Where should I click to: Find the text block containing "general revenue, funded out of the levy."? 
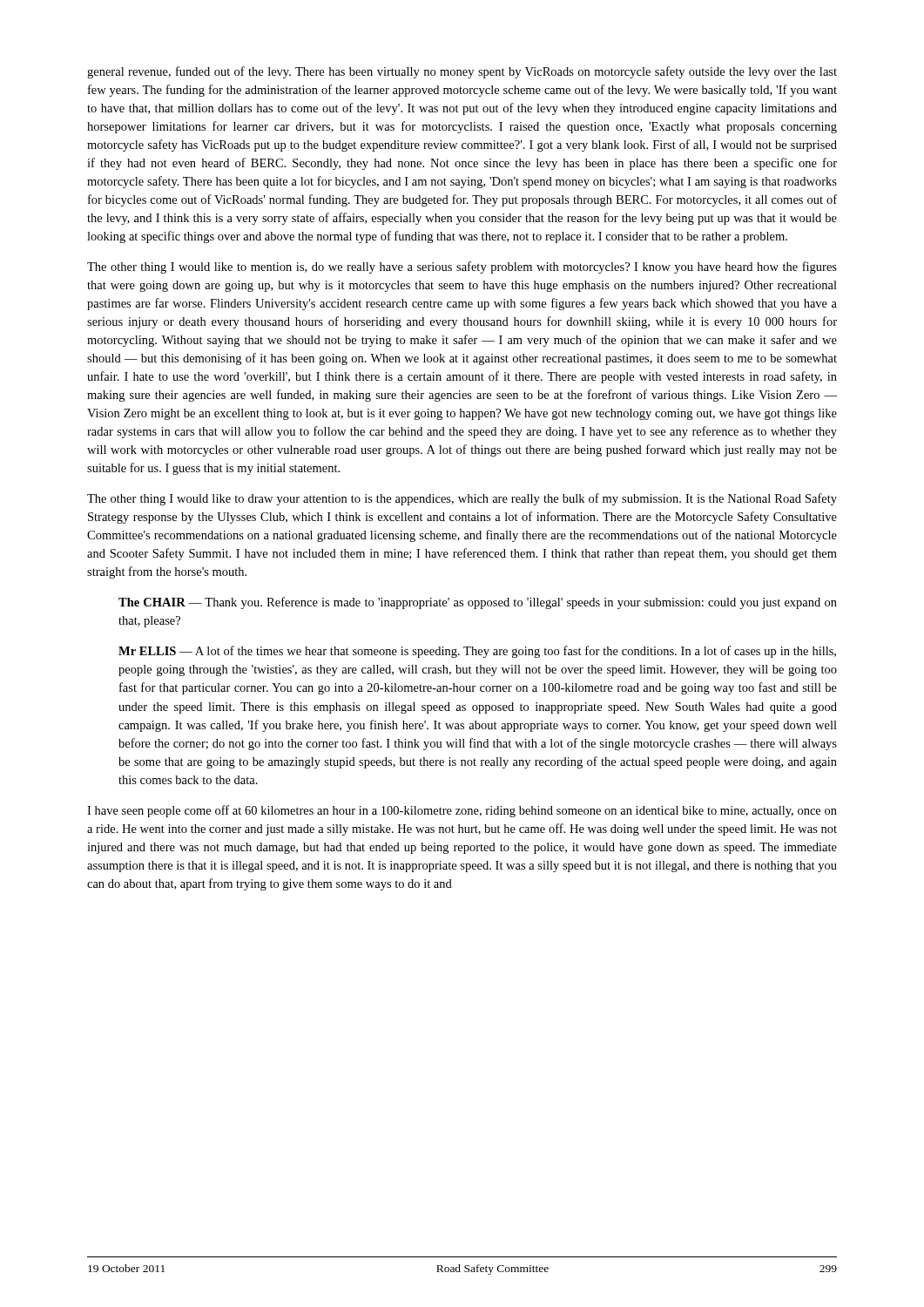462,154
